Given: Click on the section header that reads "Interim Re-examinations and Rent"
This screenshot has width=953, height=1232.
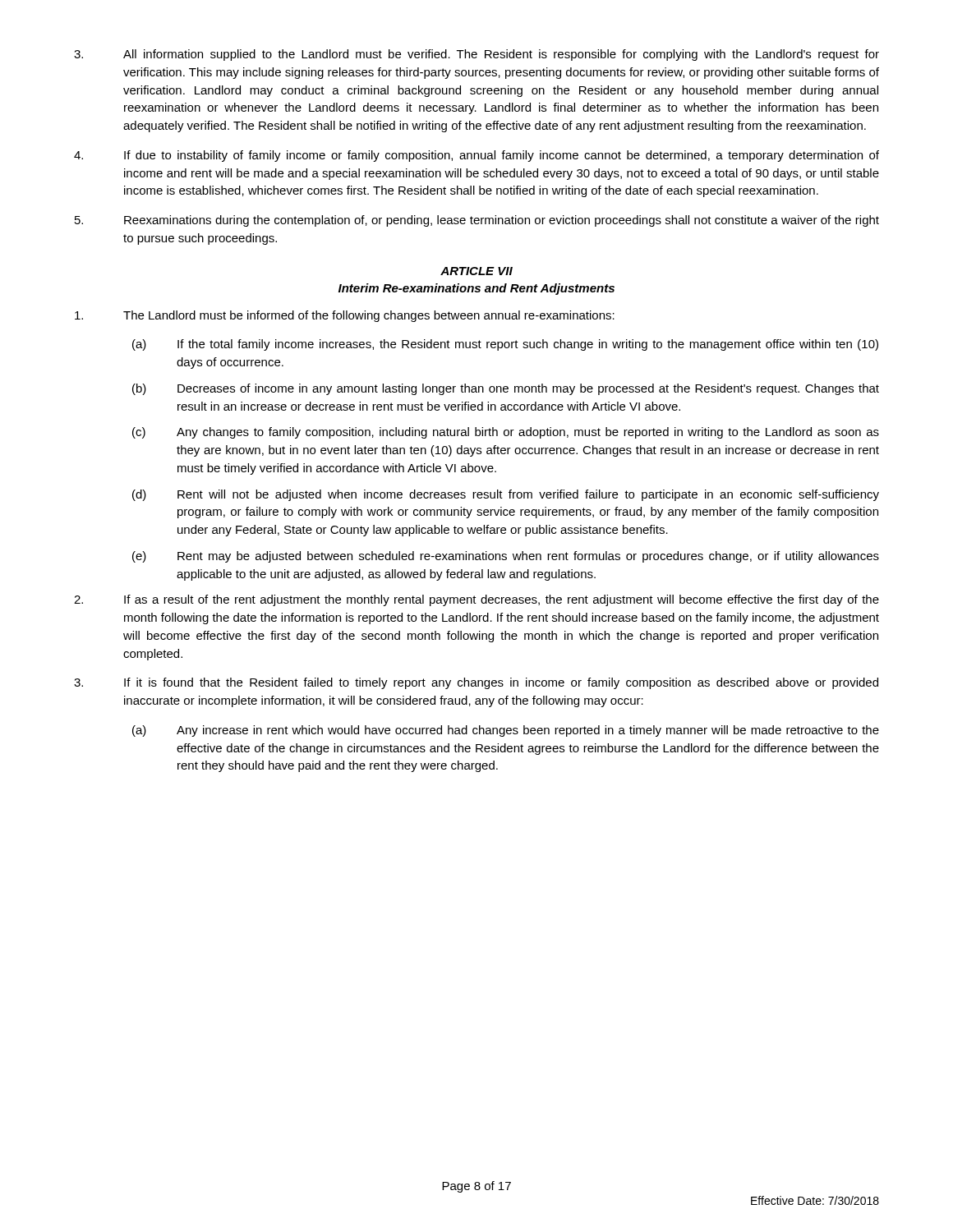Looking at the screenshot, I should coord(476,287).
